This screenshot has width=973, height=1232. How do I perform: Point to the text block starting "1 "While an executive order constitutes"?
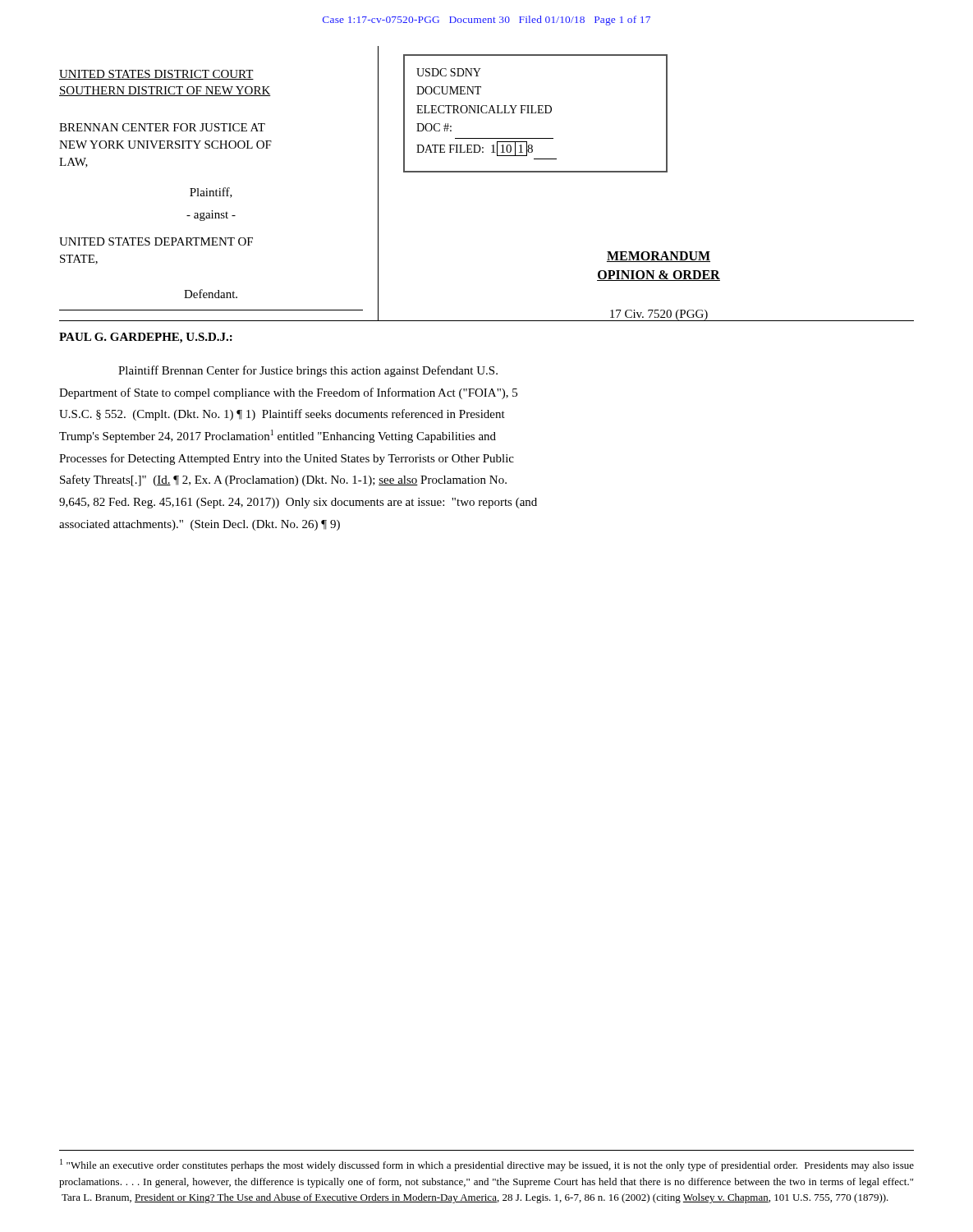pos(486,1180)
